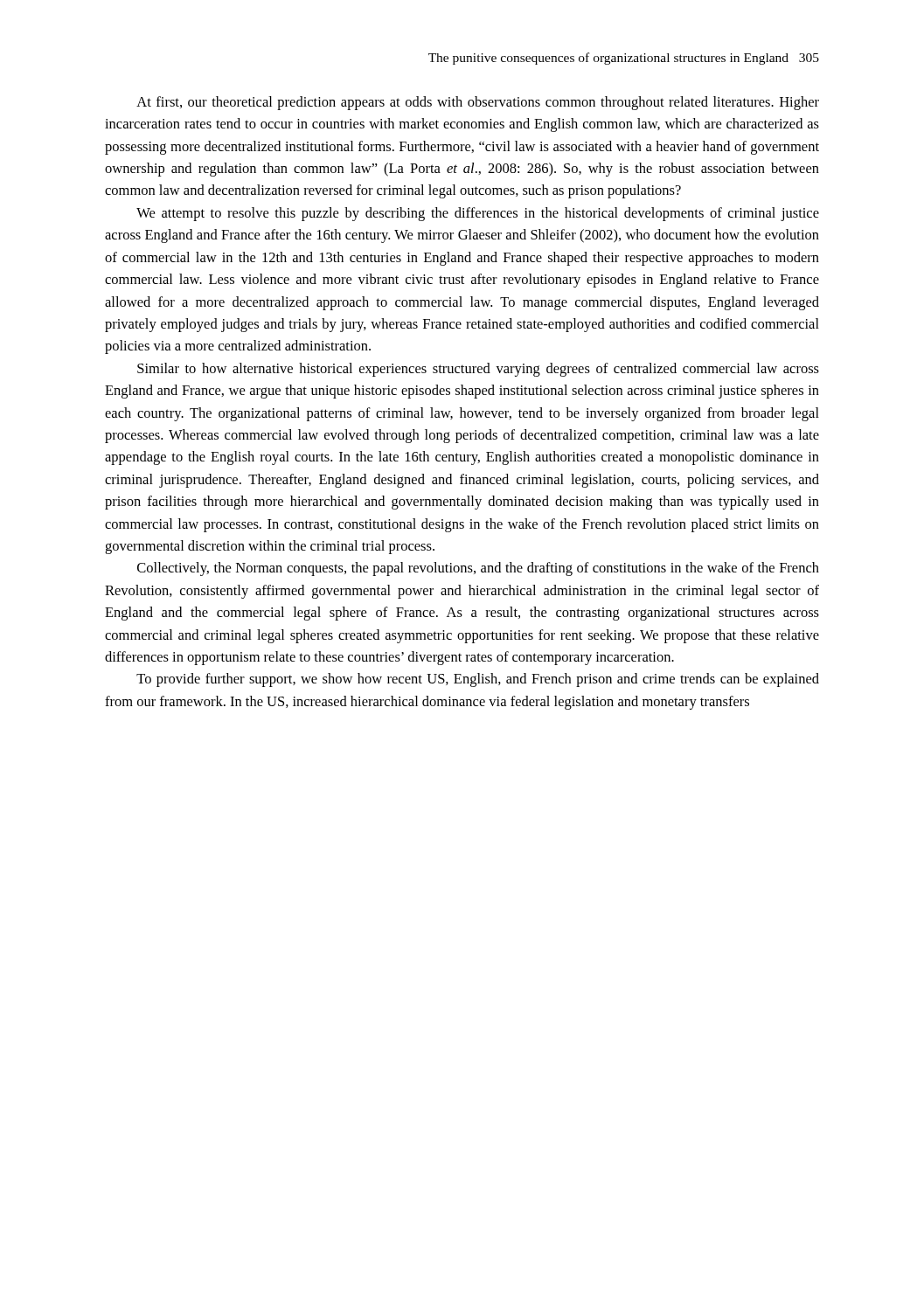924x1311 pixels.
Task: Click the passage that begins "We attempt to resolve this"
Action: pos(462,280)
